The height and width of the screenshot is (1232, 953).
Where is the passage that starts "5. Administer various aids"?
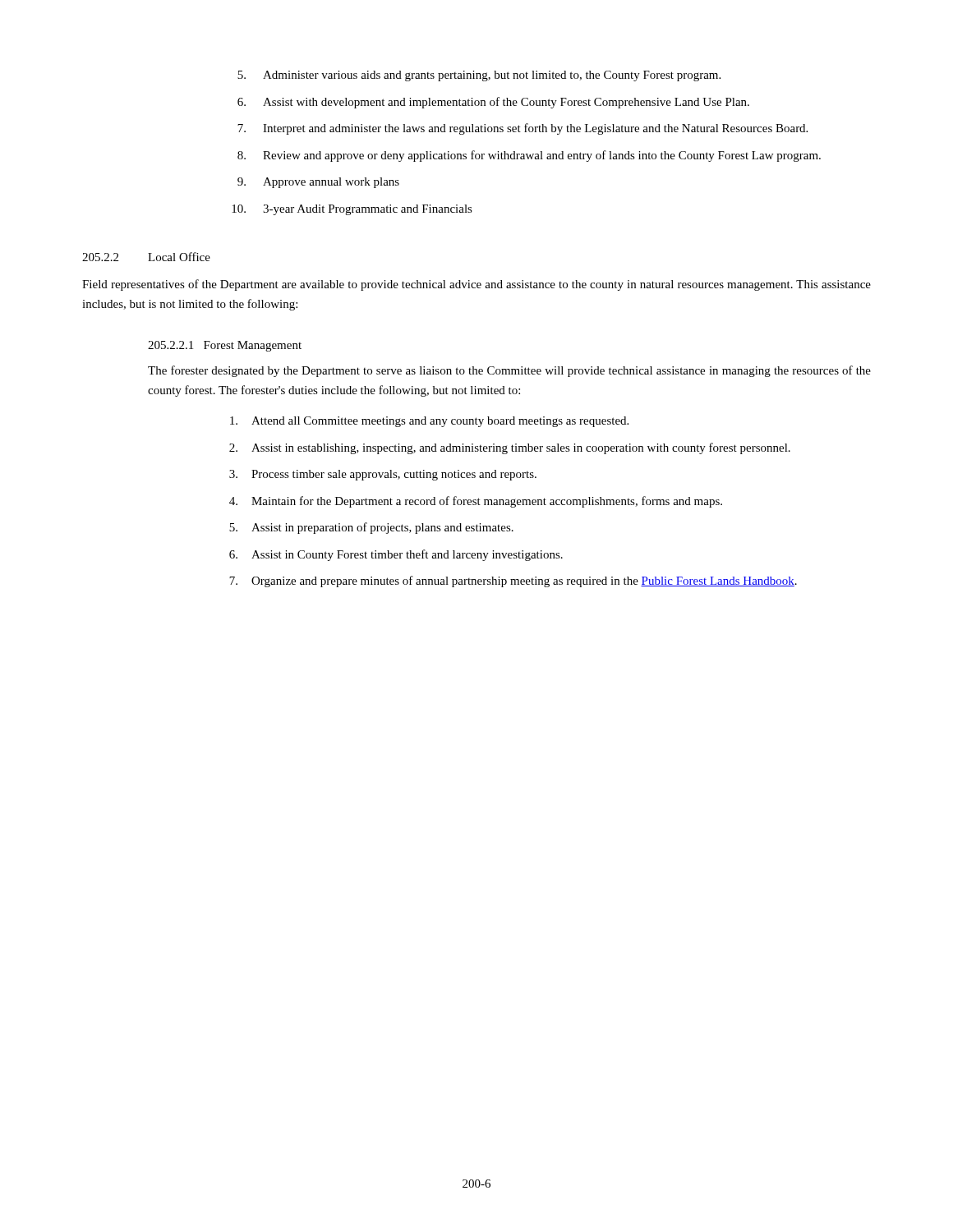518,75
